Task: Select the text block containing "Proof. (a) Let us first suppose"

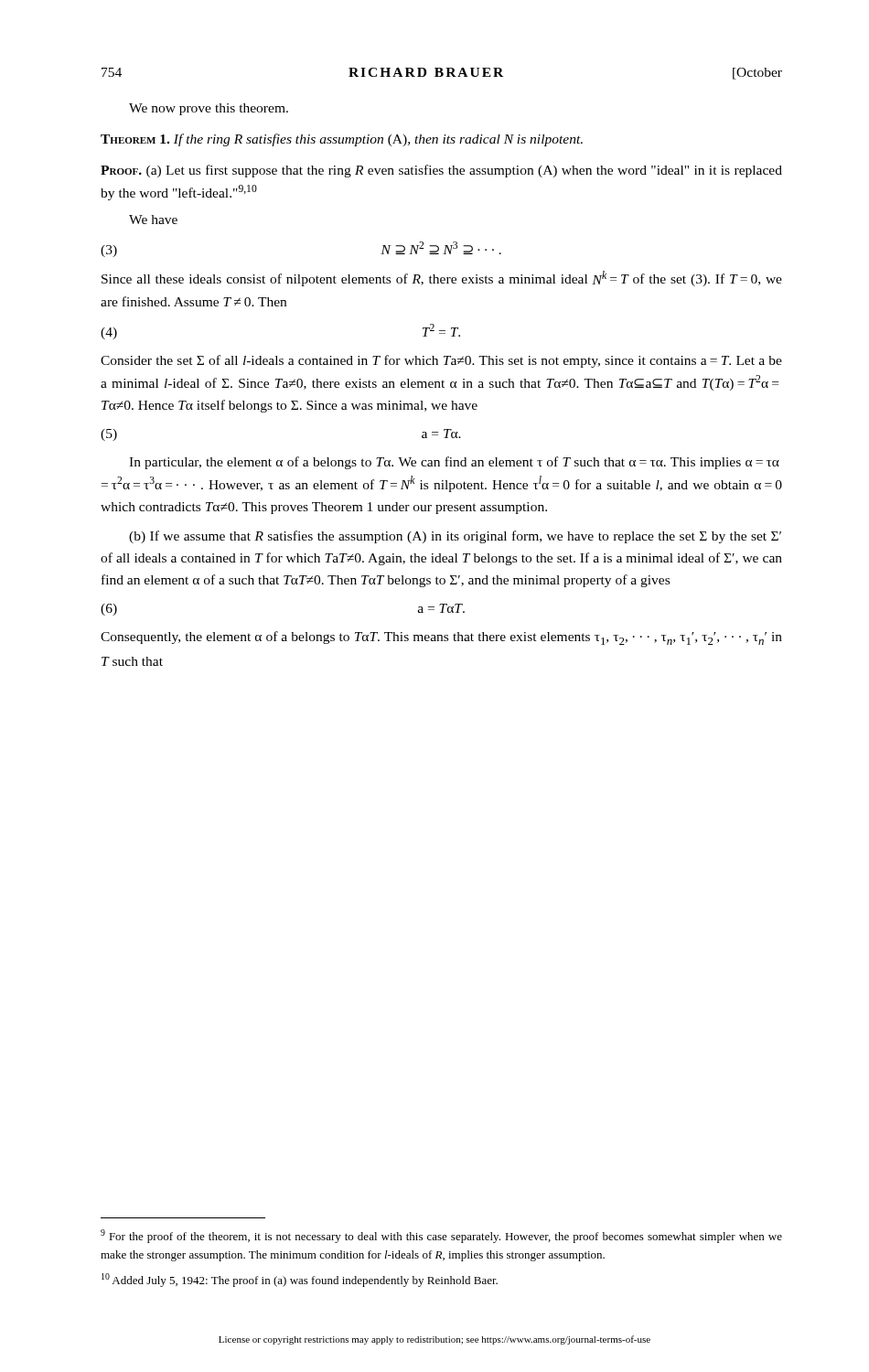Action: pos(441,182)
